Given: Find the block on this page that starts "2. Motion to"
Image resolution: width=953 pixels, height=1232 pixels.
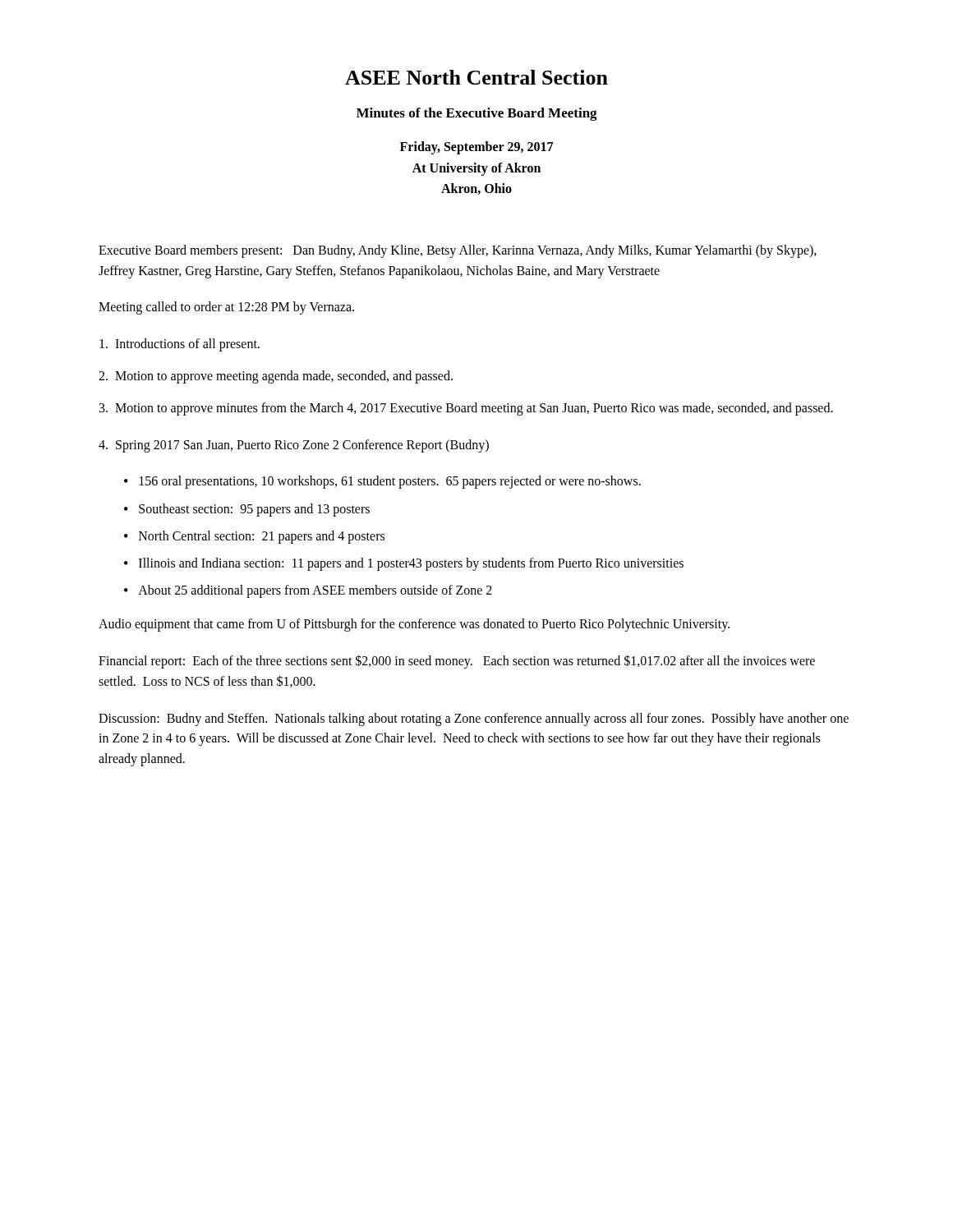Looking at the screenshot, I should 276,376.
